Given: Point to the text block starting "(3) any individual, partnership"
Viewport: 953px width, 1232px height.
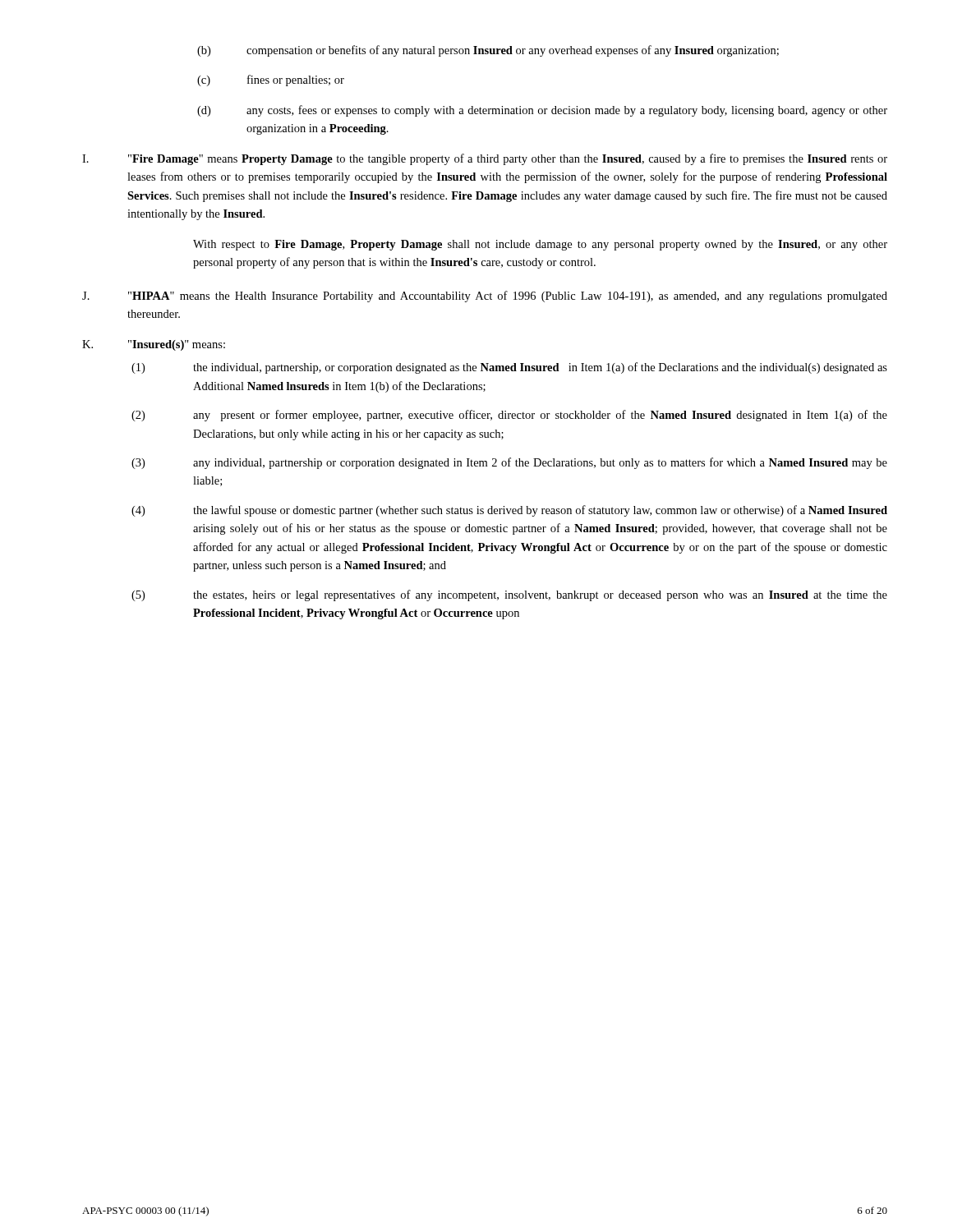Looking at the screenshot, I should click(x=507, y=472).
